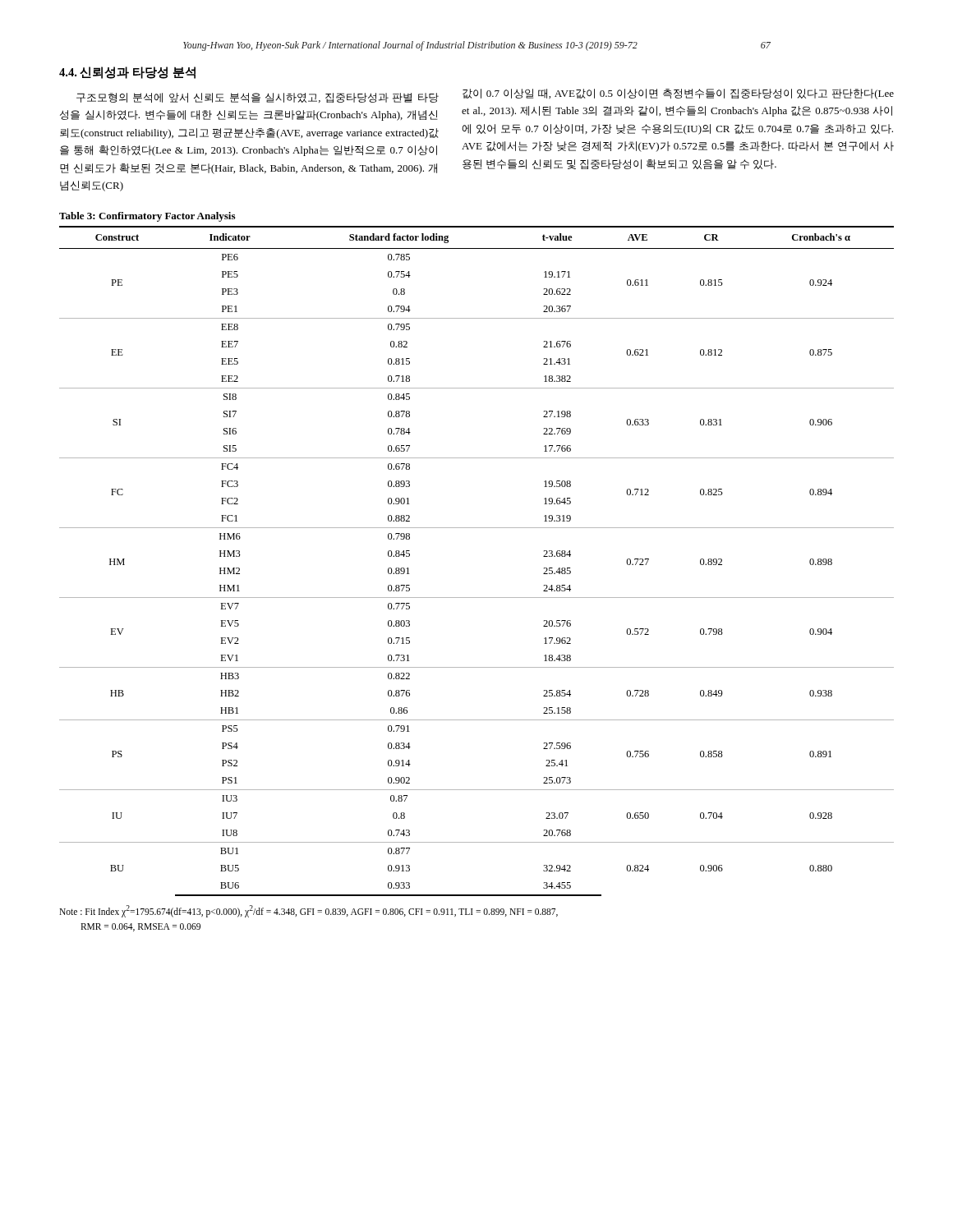Click a section header

tap(128, 72)
